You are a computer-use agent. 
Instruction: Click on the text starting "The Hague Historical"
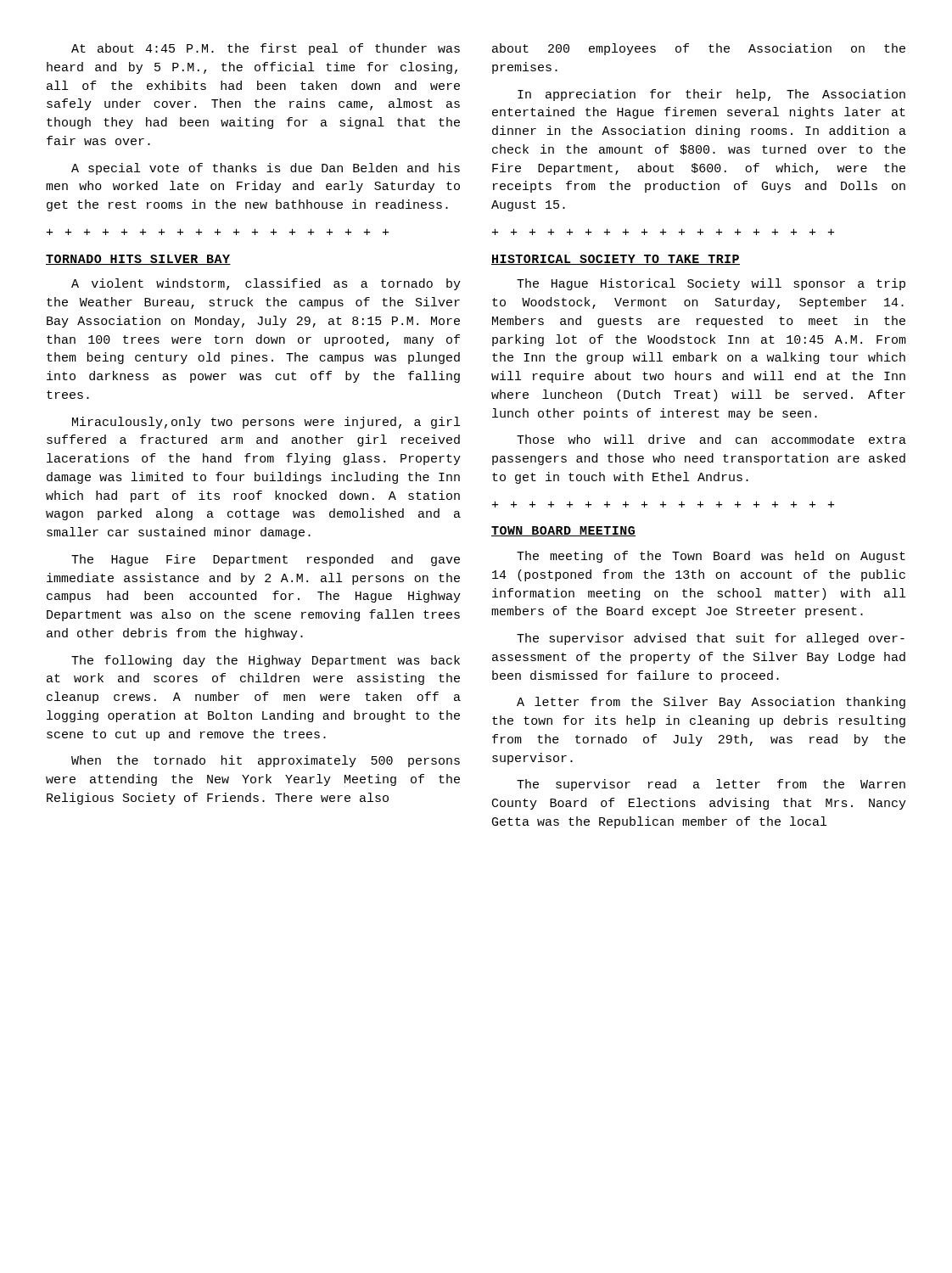pyautogui.click(x=699, y=350)
